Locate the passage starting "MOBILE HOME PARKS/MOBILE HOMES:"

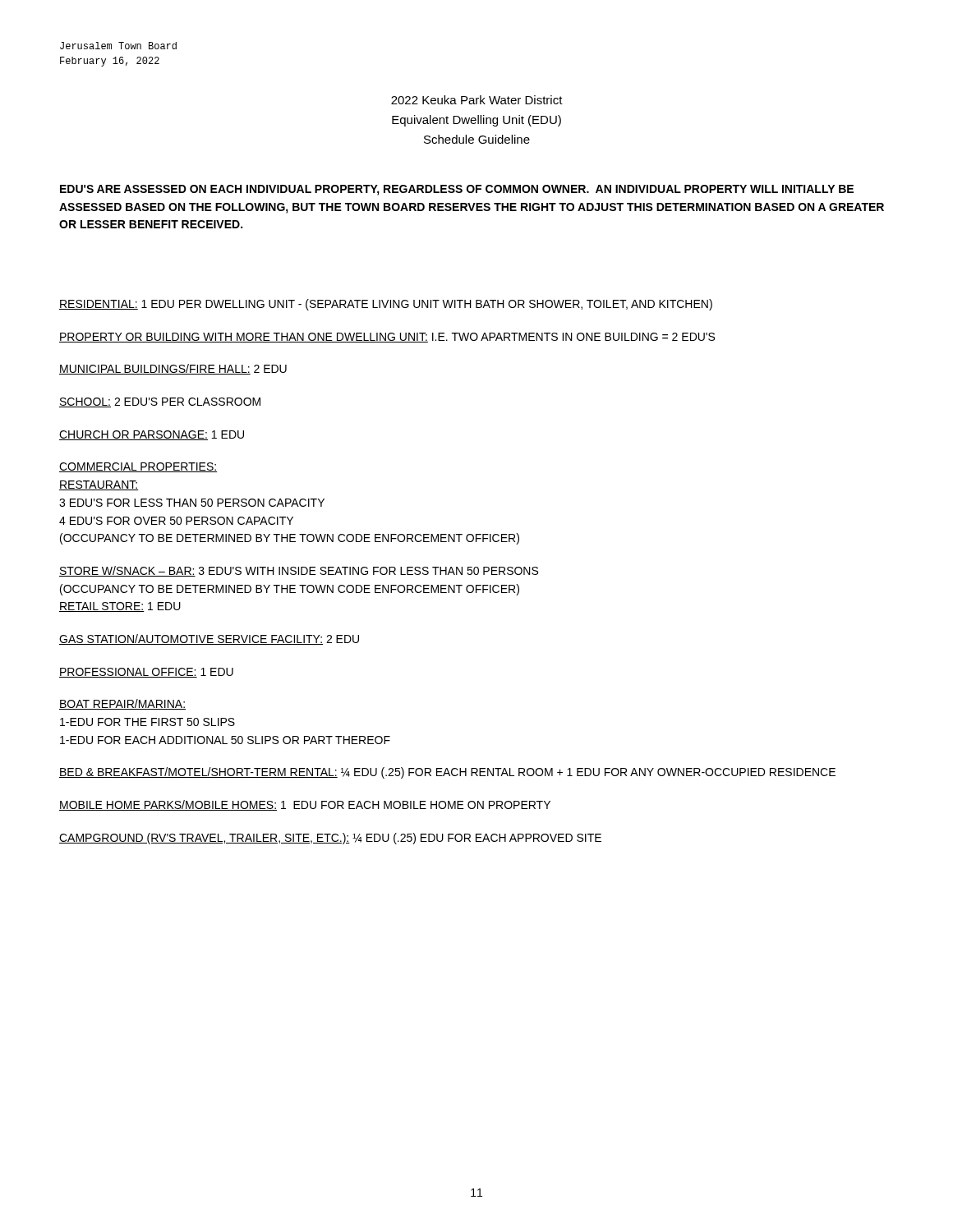305,805
